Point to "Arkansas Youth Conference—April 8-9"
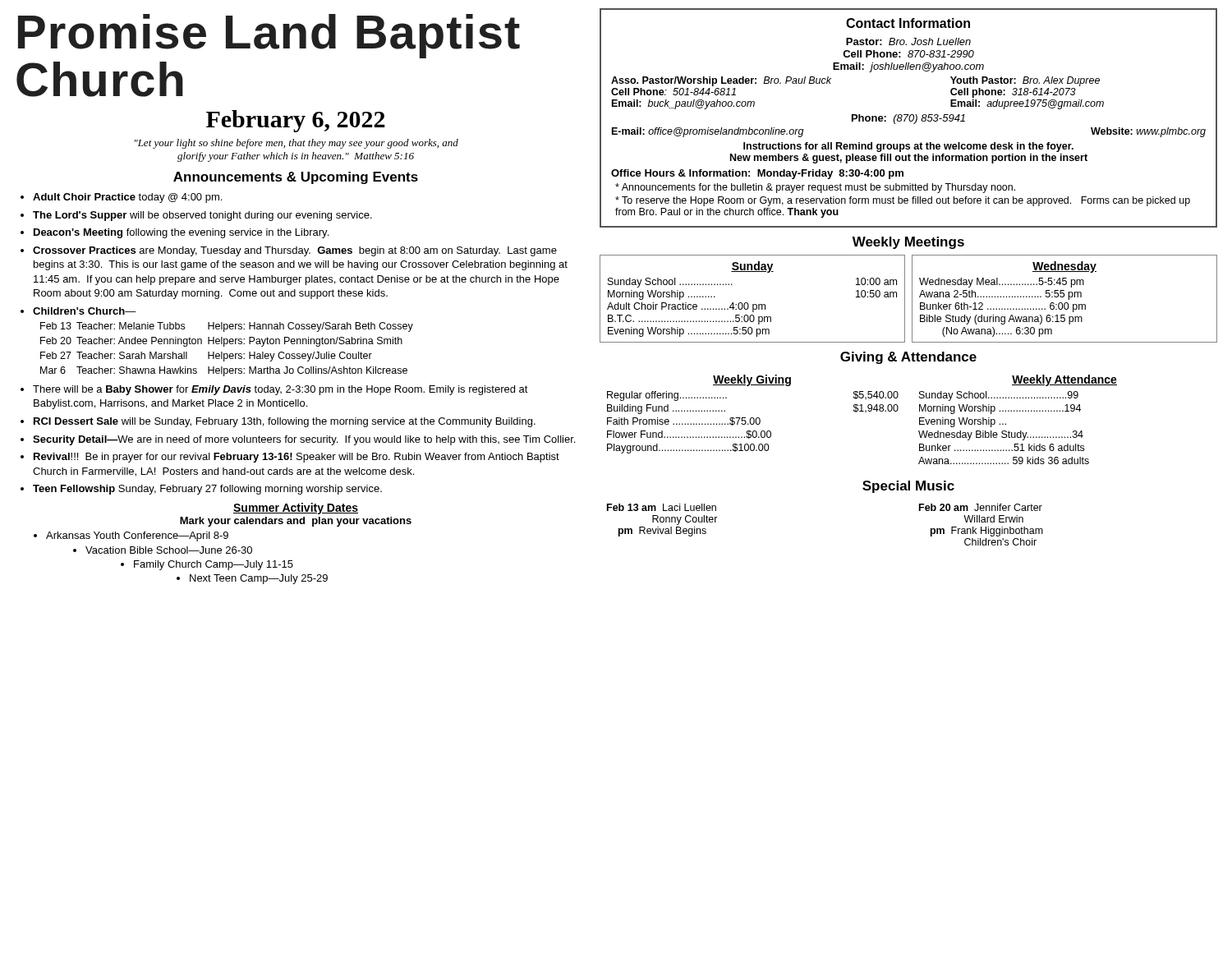Viewport: 1232px width, 953px height. pyautogui.click(x=137, y=535)
